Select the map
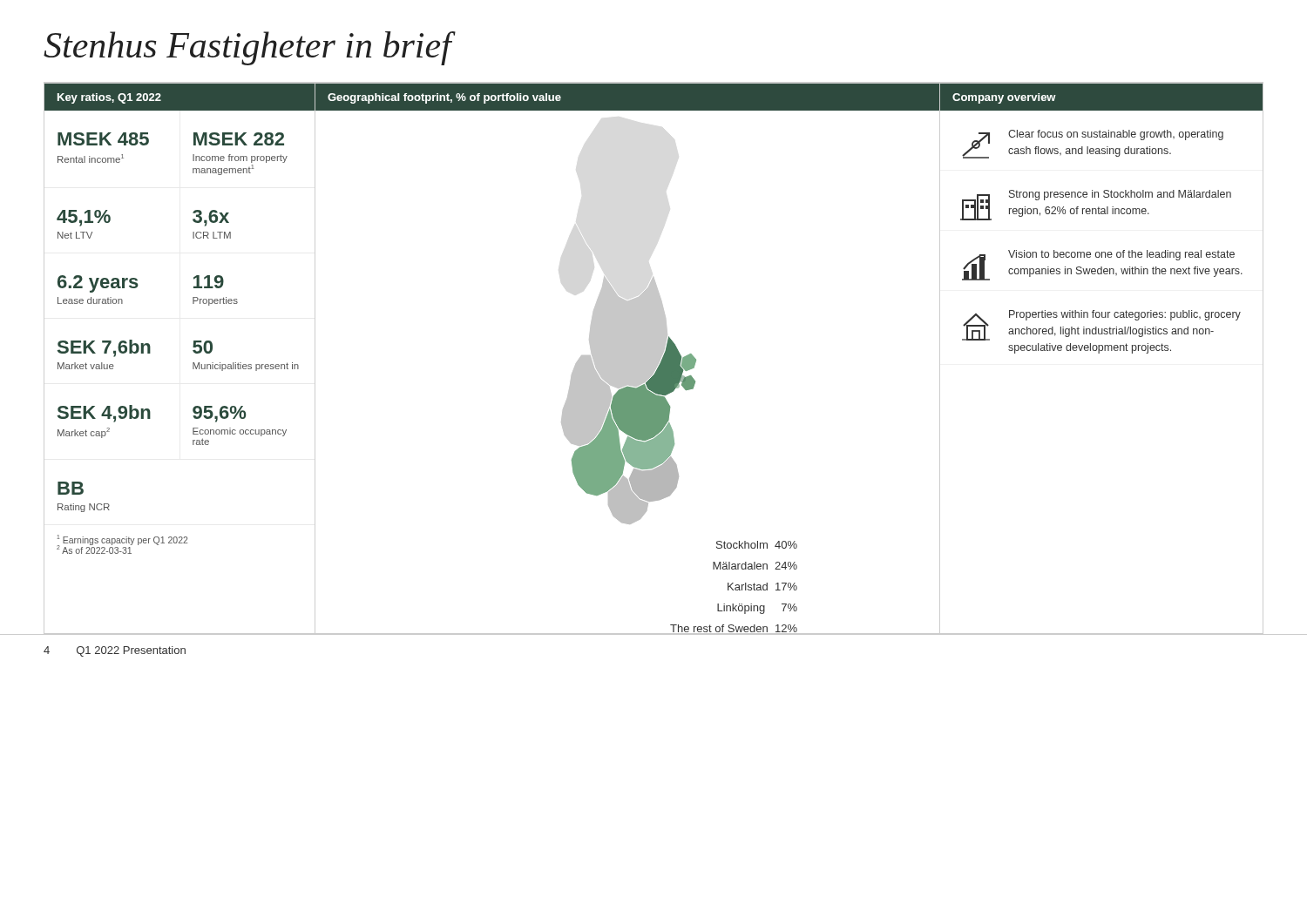 point(627,370)
